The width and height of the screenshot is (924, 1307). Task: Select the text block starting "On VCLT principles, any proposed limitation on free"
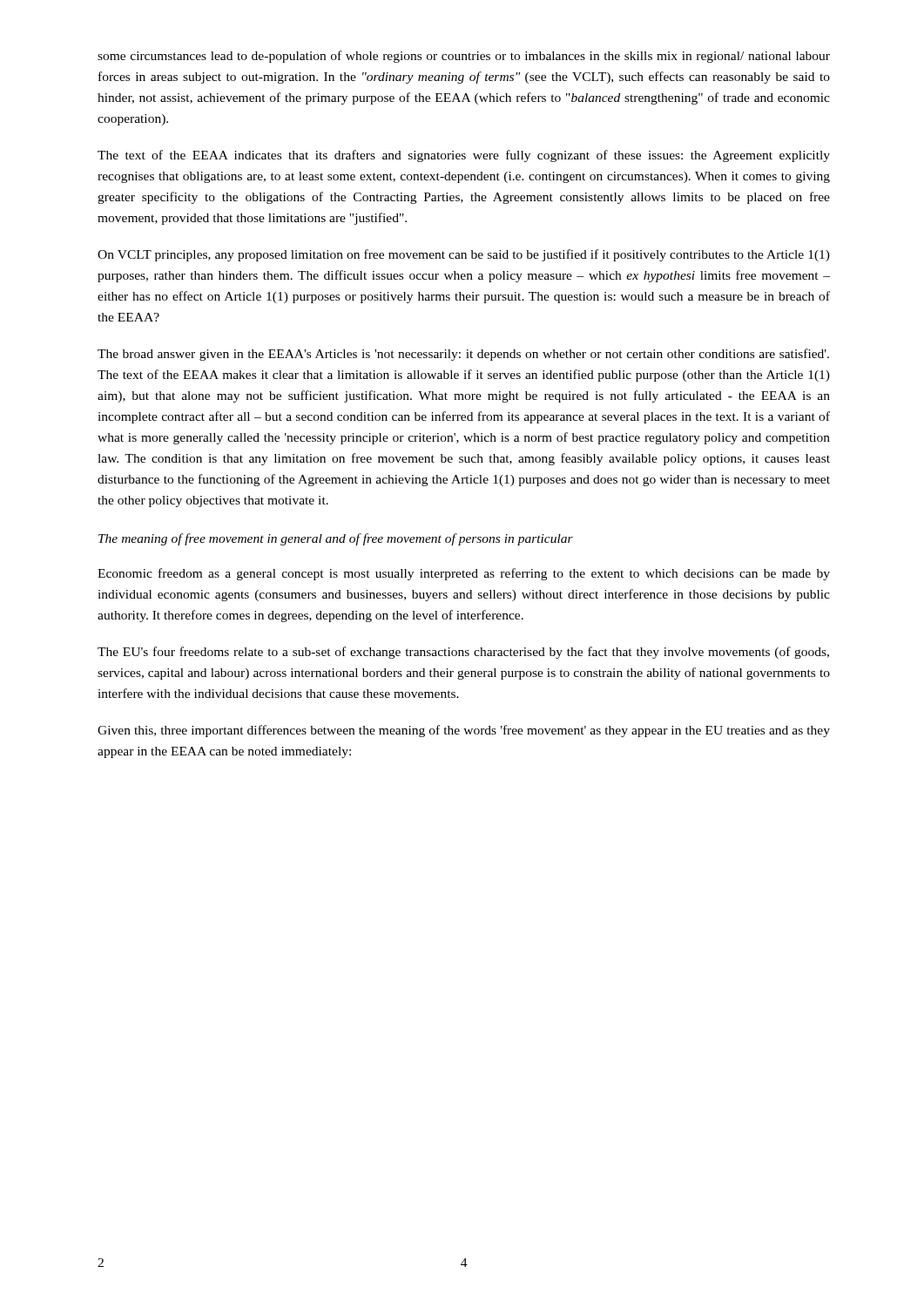tap(464, 286)
